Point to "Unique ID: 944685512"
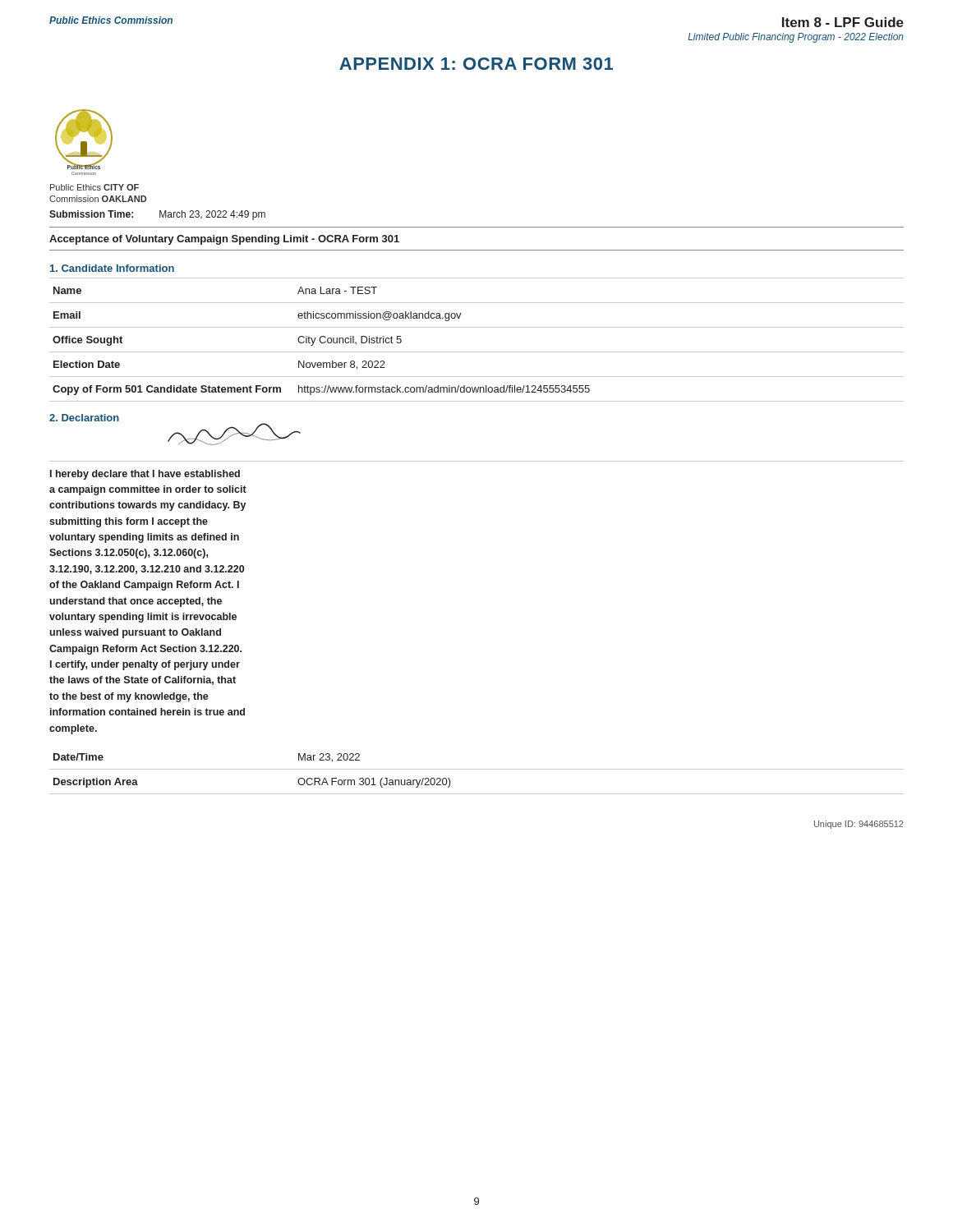Image resolution: width=953 pixels, height=1232 pixels. [x=859, y=824]
